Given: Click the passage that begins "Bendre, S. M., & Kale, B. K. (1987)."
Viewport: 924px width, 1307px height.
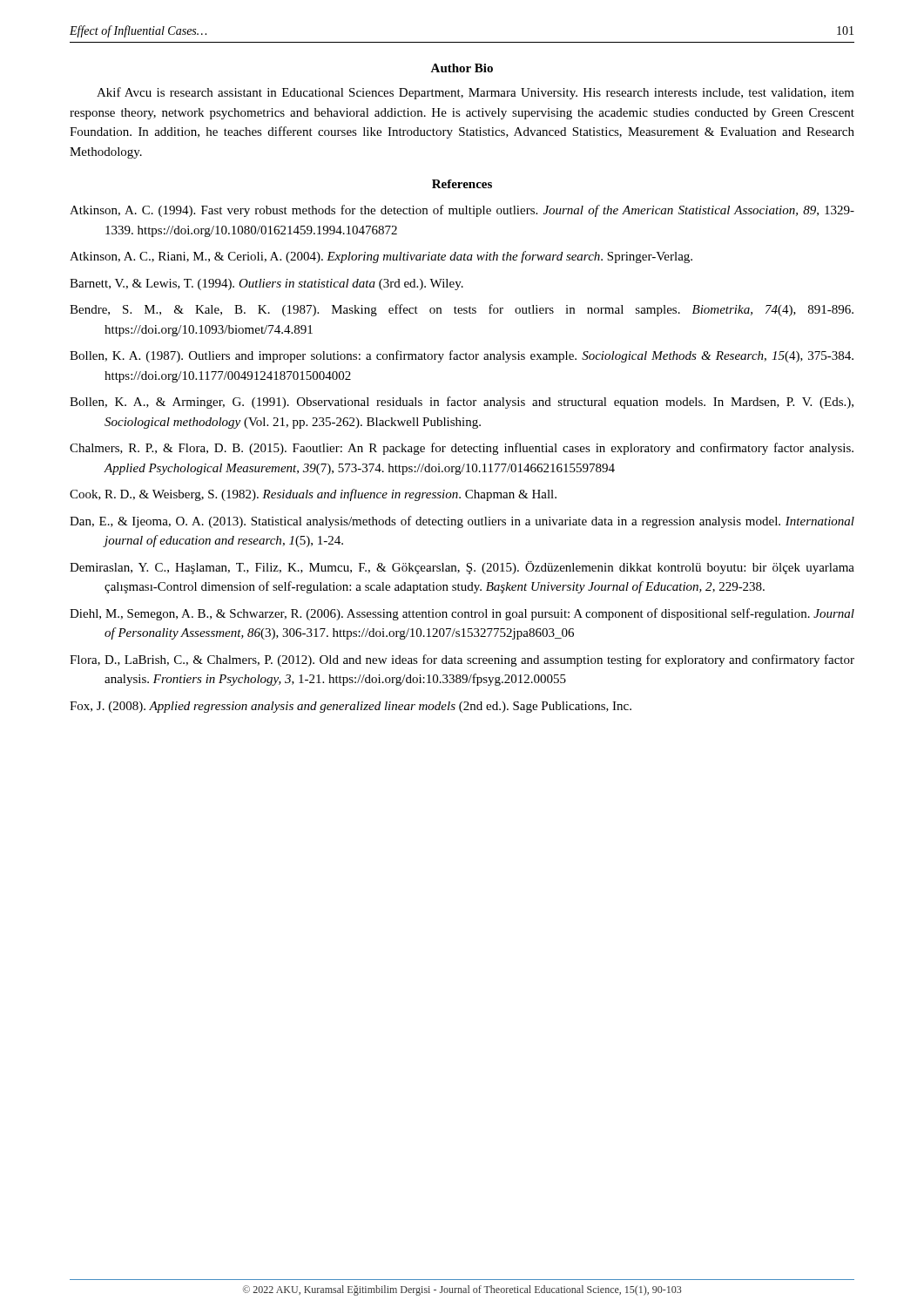Looking at the screenshot, I should tap(462, 319).
